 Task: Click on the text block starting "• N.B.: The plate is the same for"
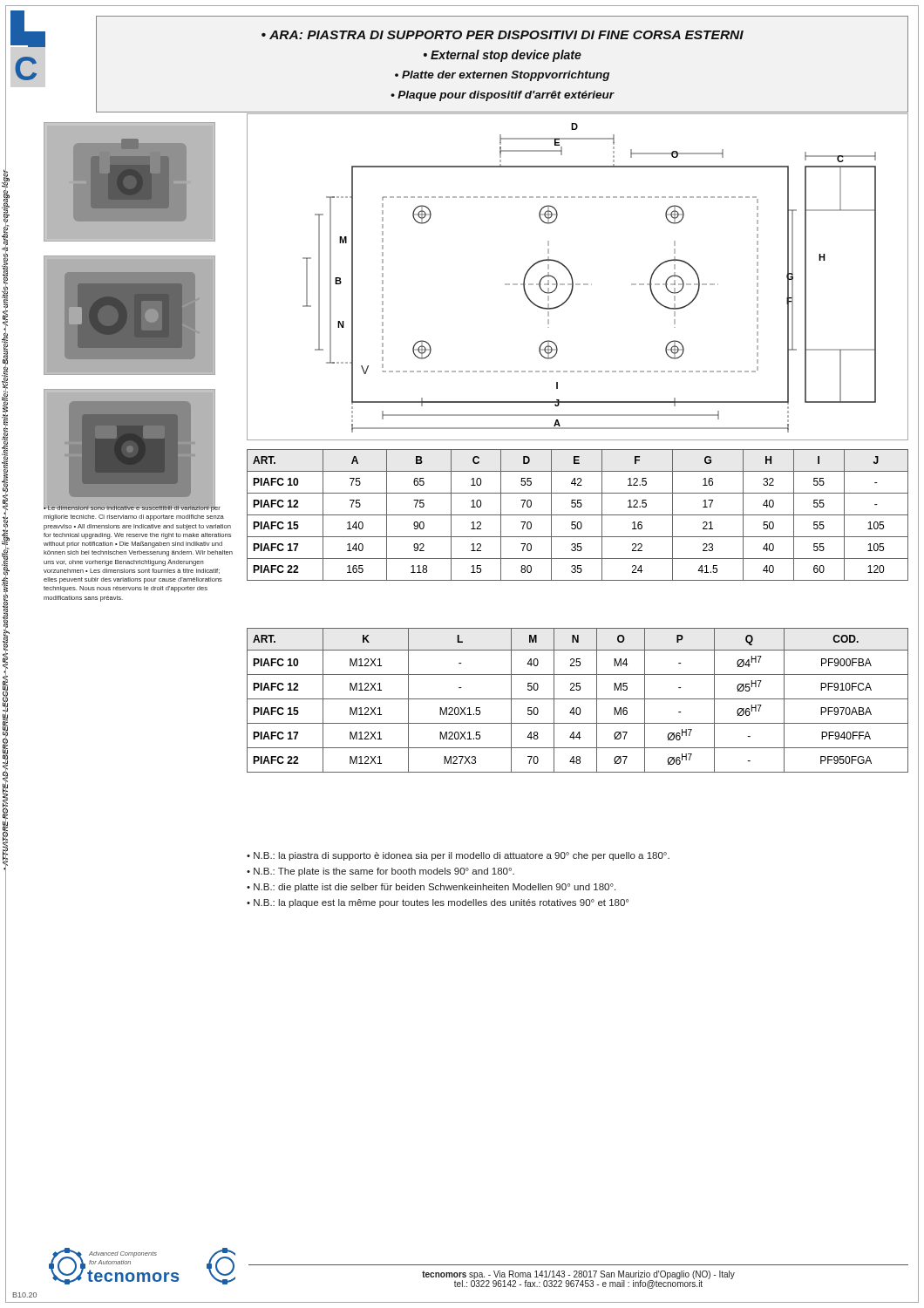[381, 871]
